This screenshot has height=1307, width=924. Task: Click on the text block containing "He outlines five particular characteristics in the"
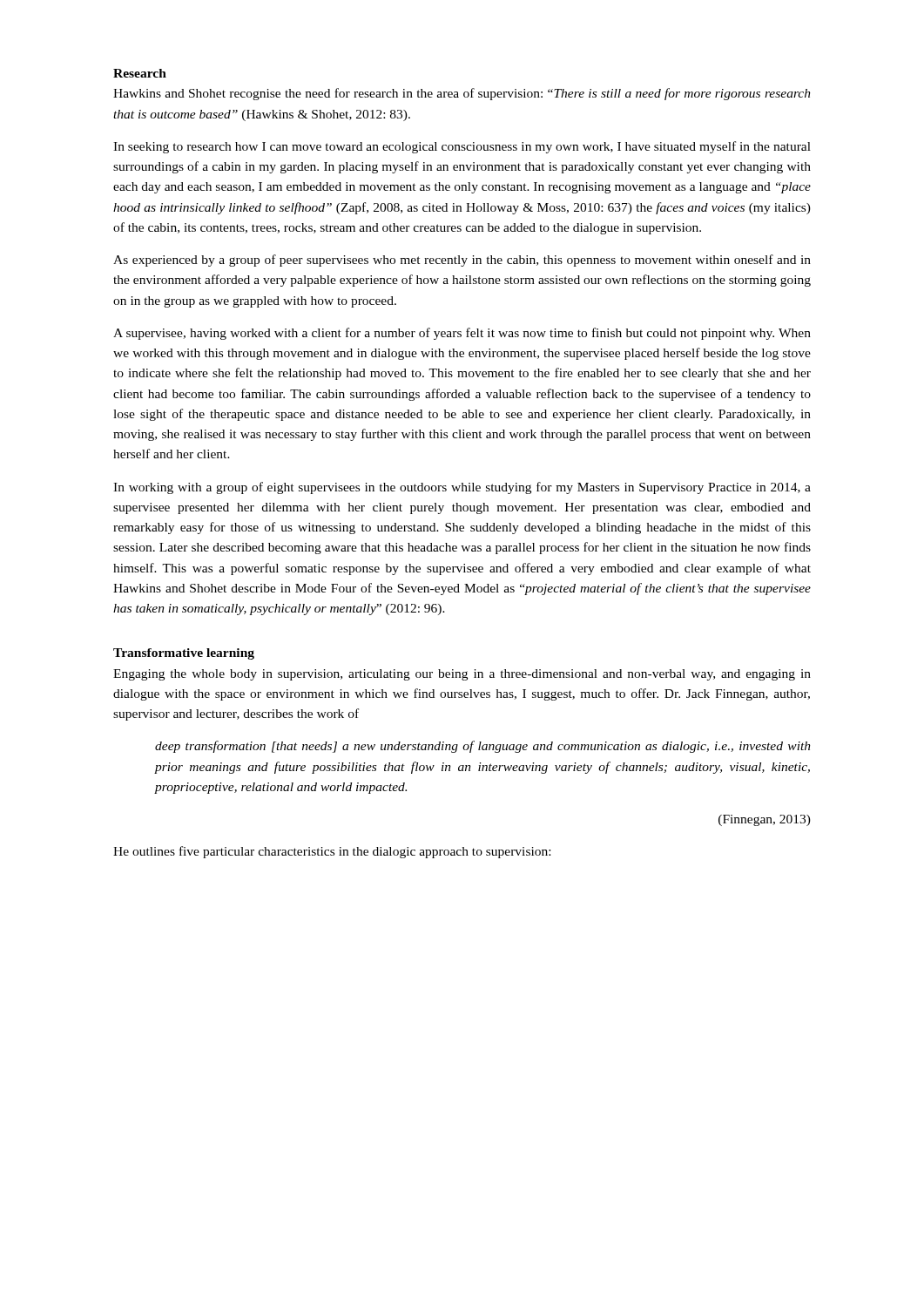(462, 851)
